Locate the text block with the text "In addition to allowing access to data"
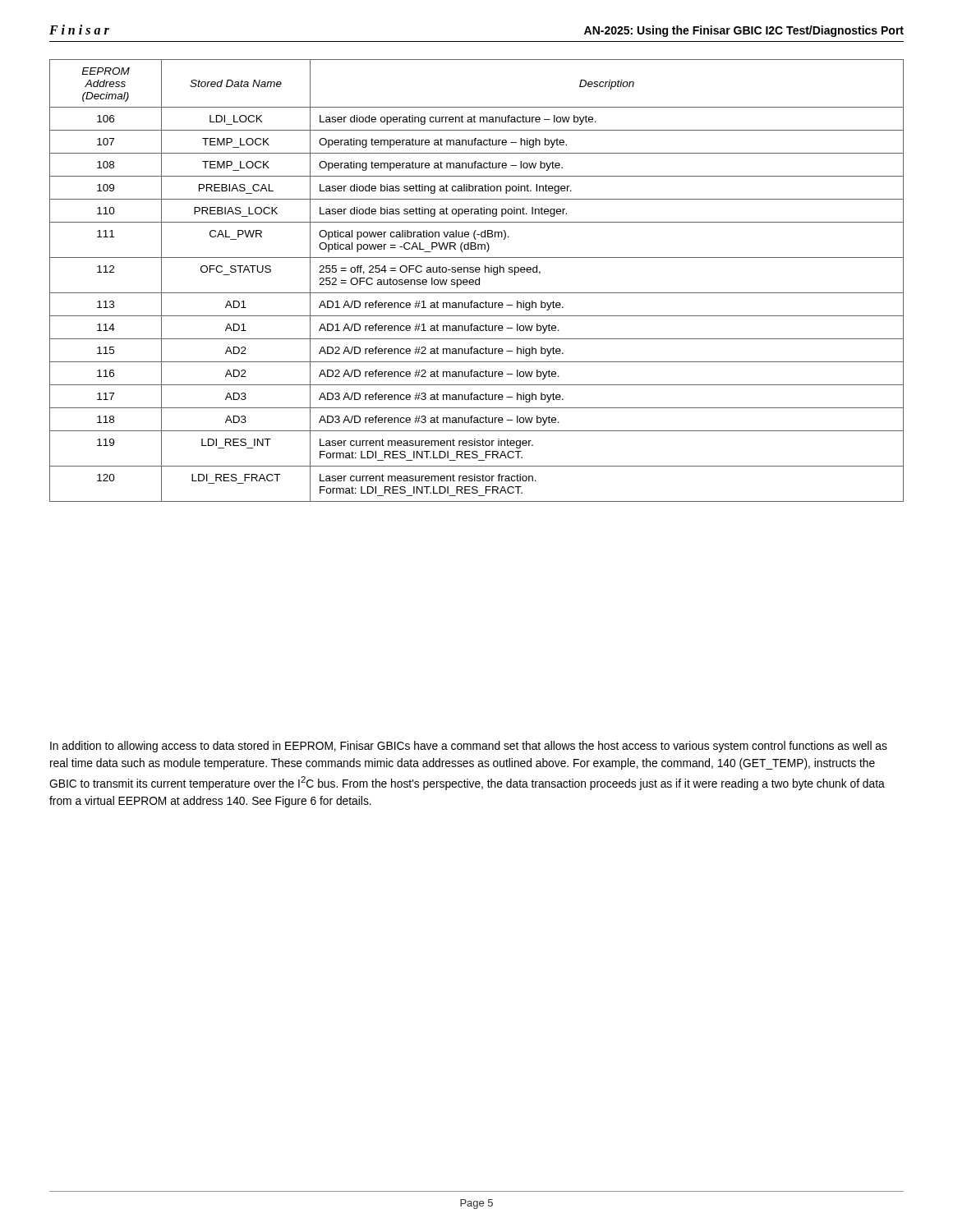Viewport: 953px width, 1232px height. click(x=468, y=774)
